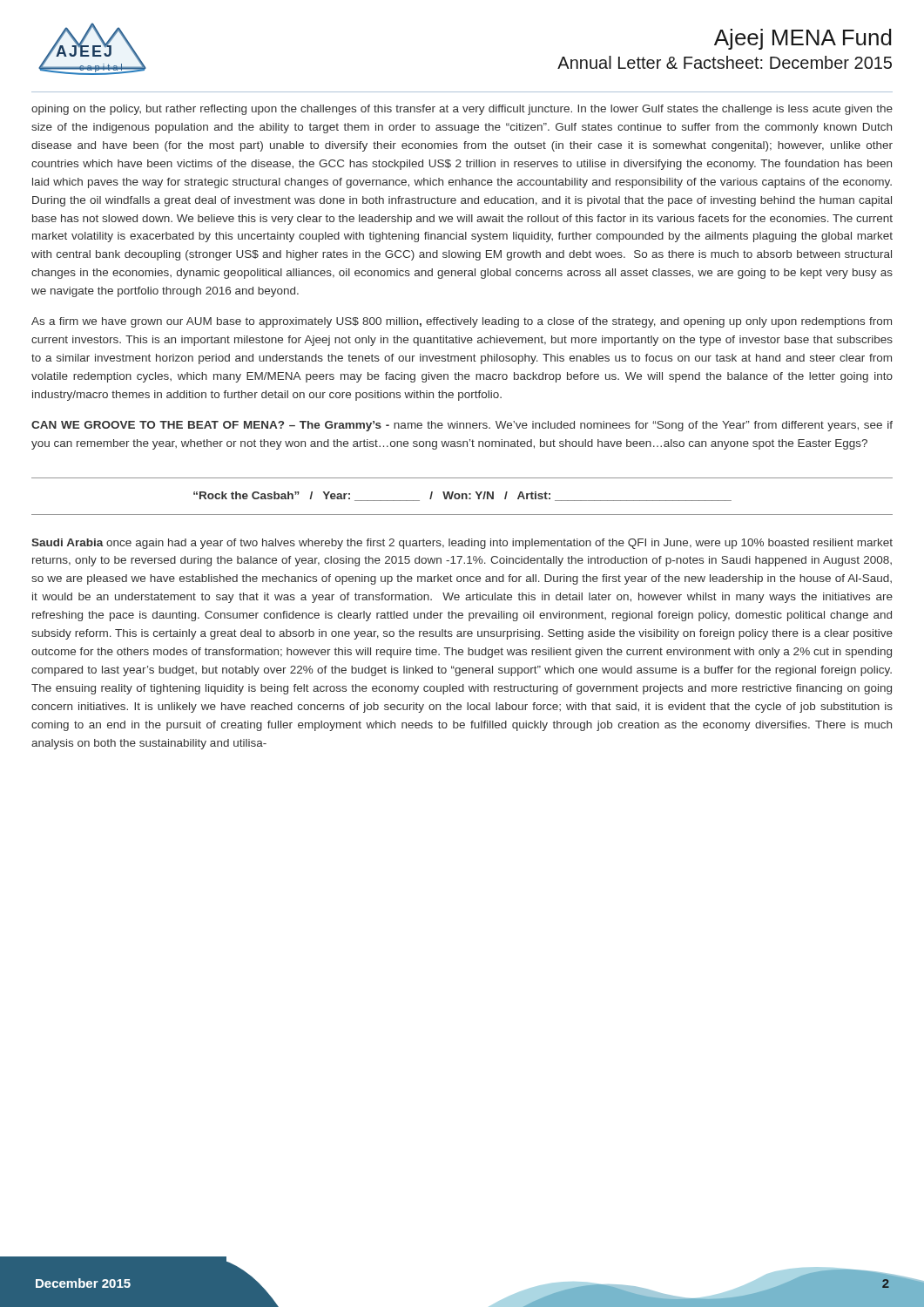
Task: Locate the text starting "As a firm we have grown our"
Action: 462,359
